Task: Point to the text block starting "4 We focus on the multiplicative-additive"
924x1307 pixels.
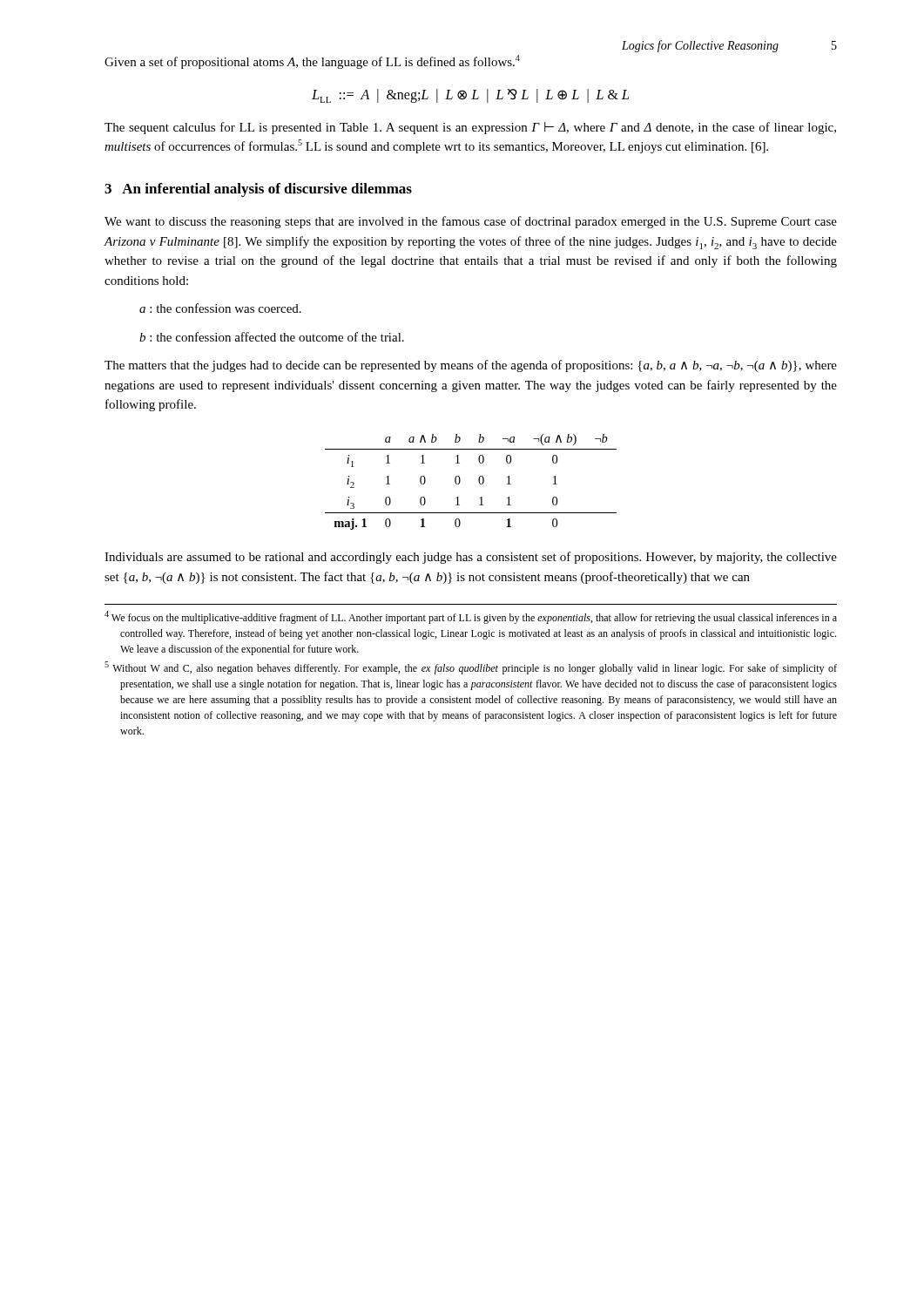Action: point(471,633)
